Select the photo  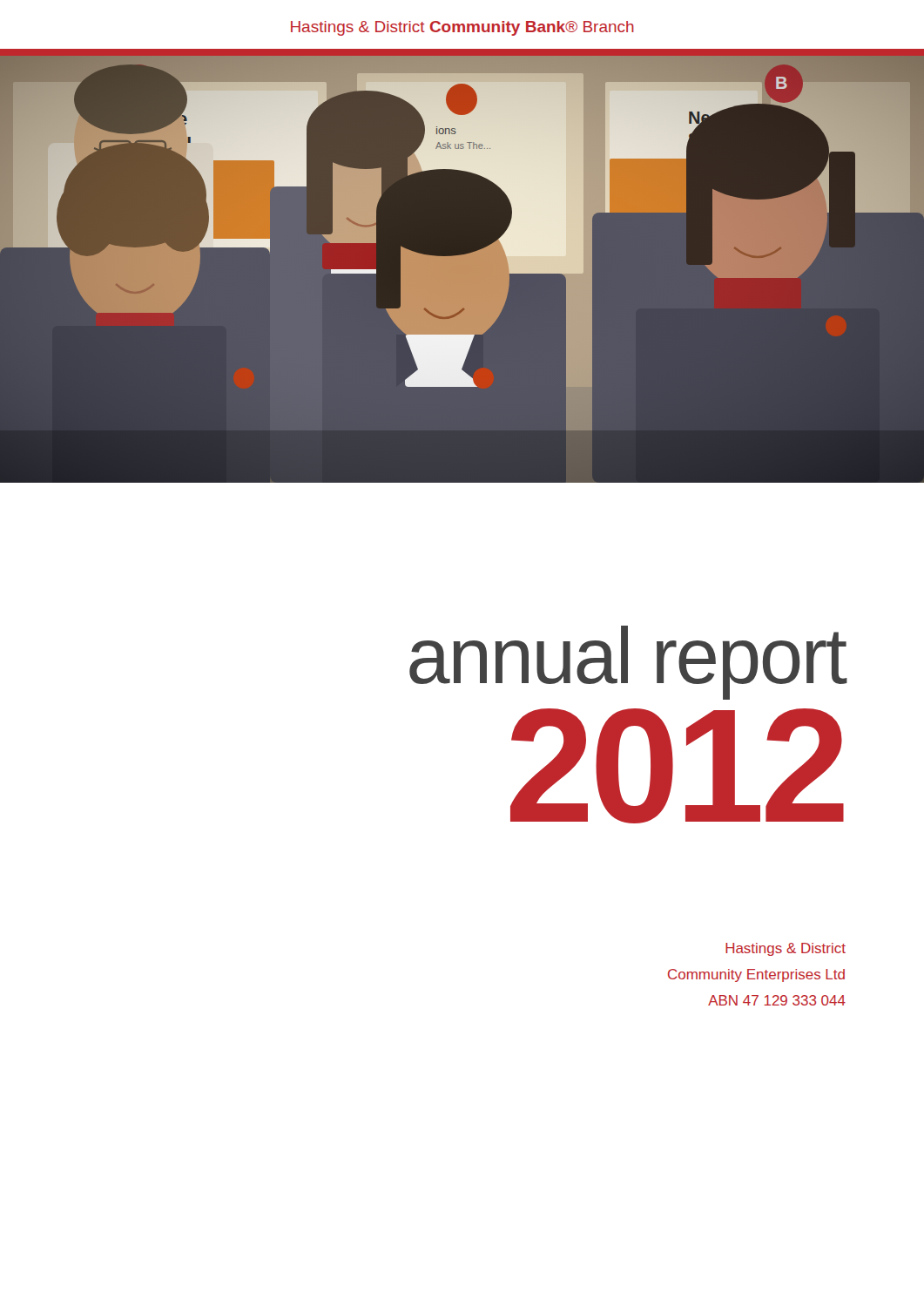pos(462,269)
